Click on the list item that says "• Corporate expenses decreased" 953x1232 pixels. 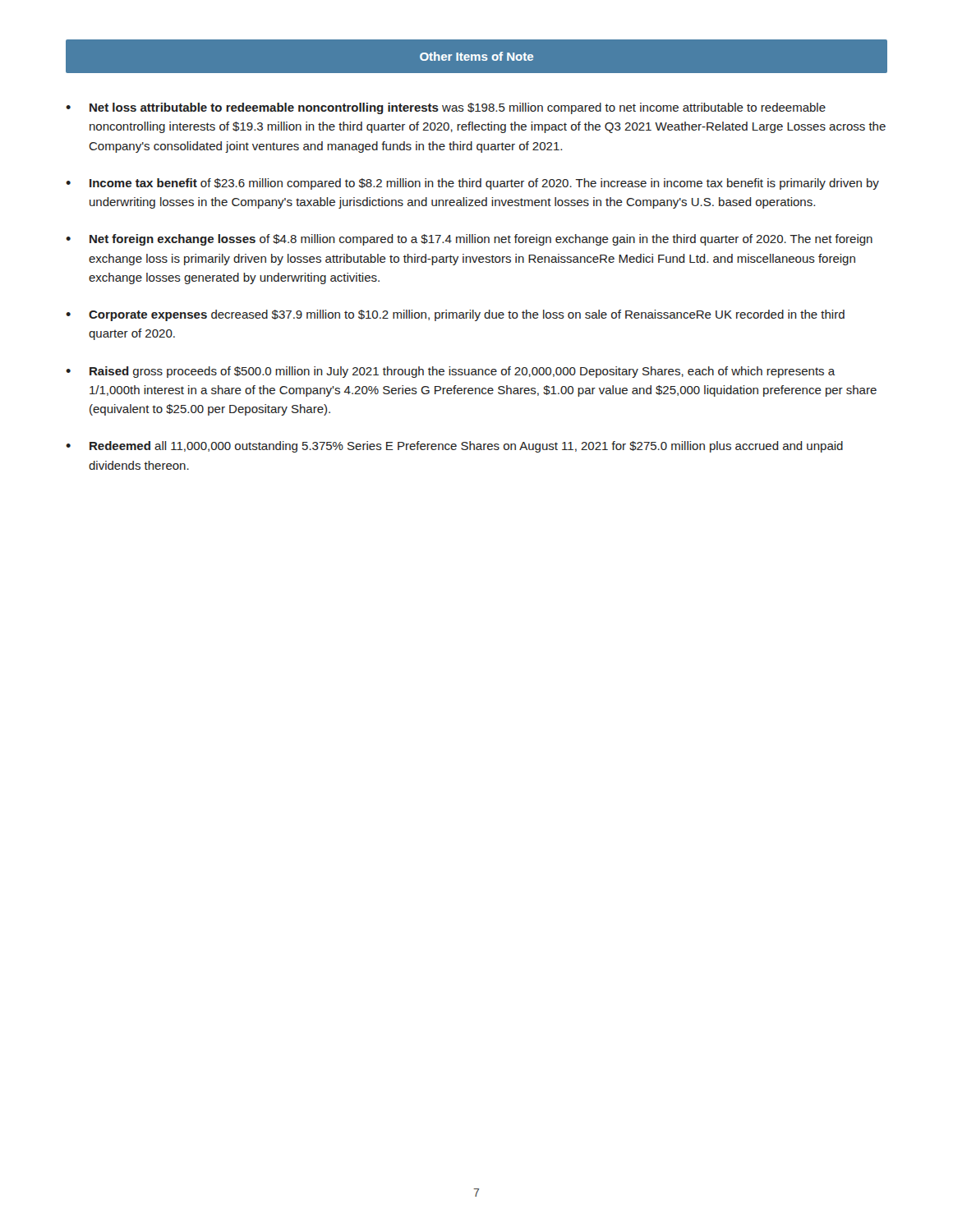(476, 324)
